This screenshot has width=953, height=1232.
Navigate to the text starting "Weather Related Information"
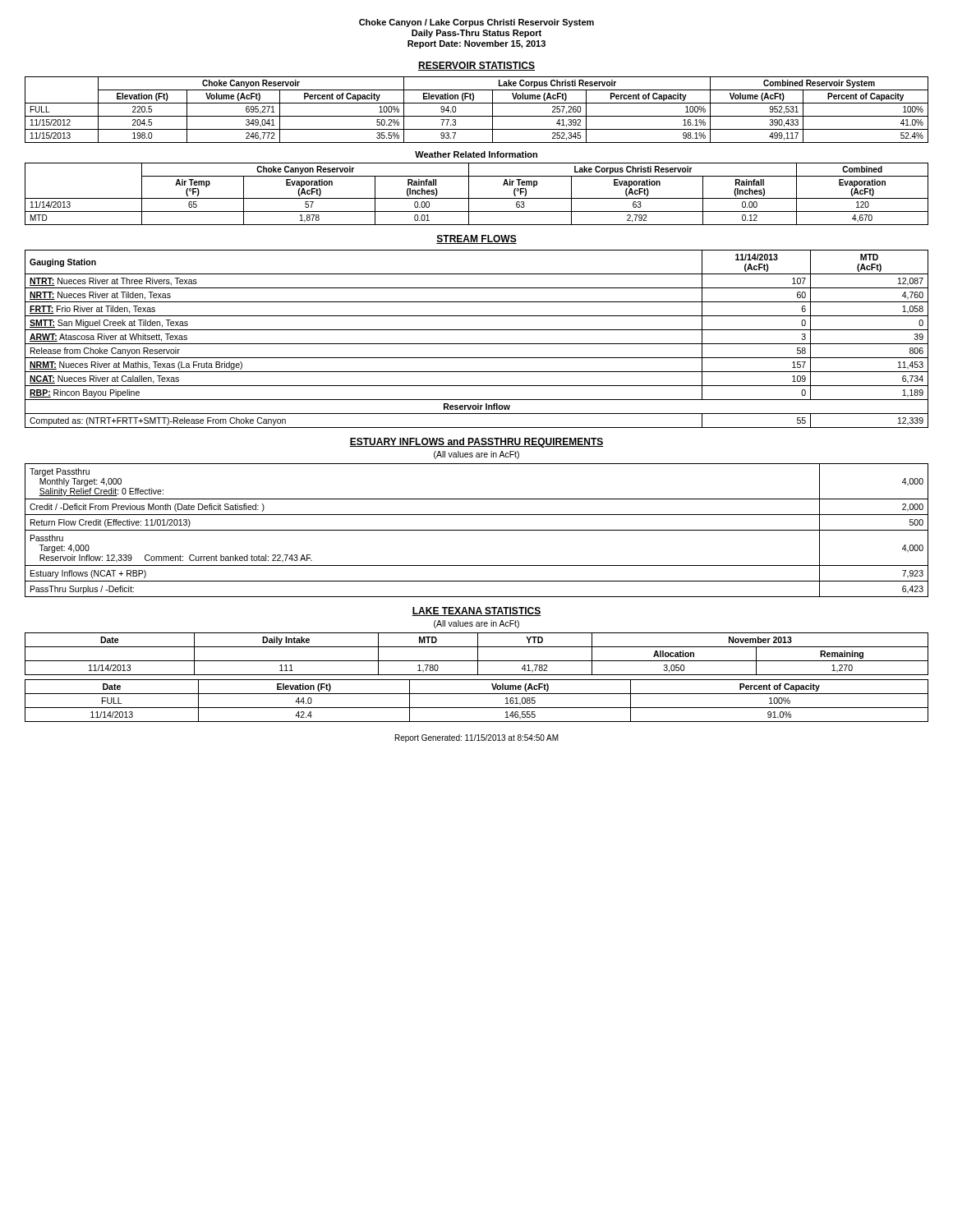click(x=476, y=154)
